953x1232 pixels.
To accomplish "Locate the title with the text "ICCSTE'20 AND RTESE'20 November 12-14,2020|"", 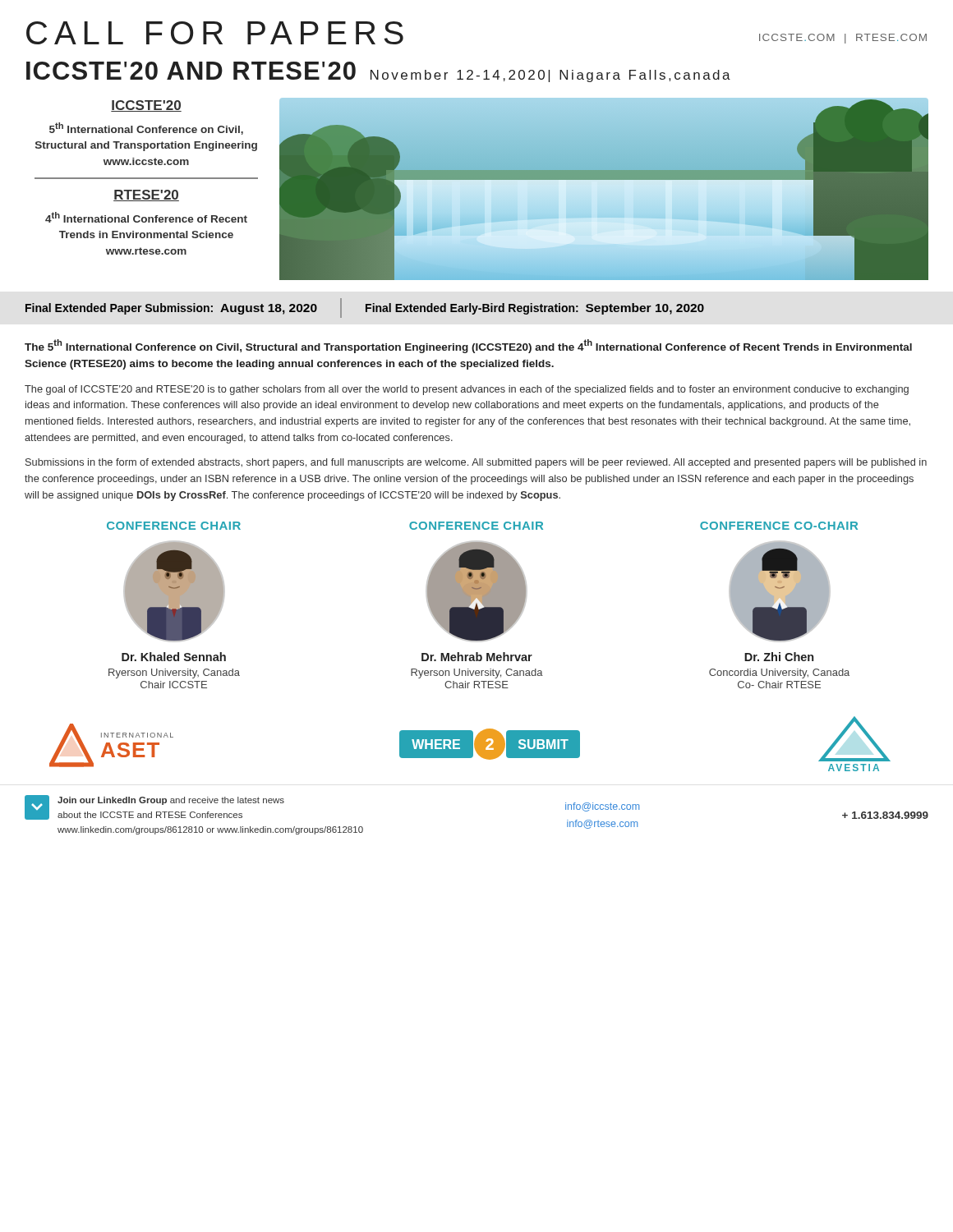I will pos(378,71).
